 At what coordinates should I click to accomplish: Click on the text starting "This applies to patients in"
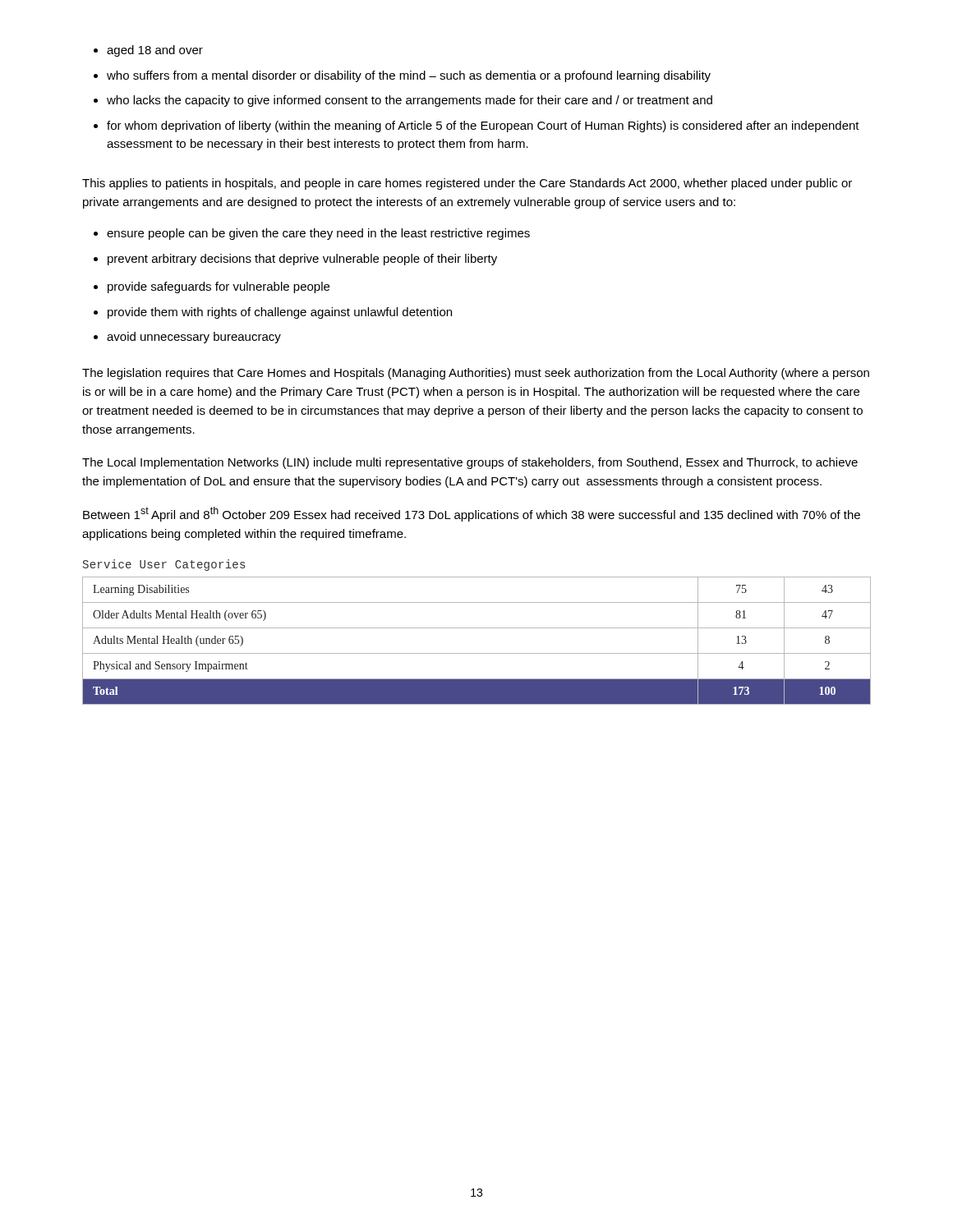pos(467,192)
